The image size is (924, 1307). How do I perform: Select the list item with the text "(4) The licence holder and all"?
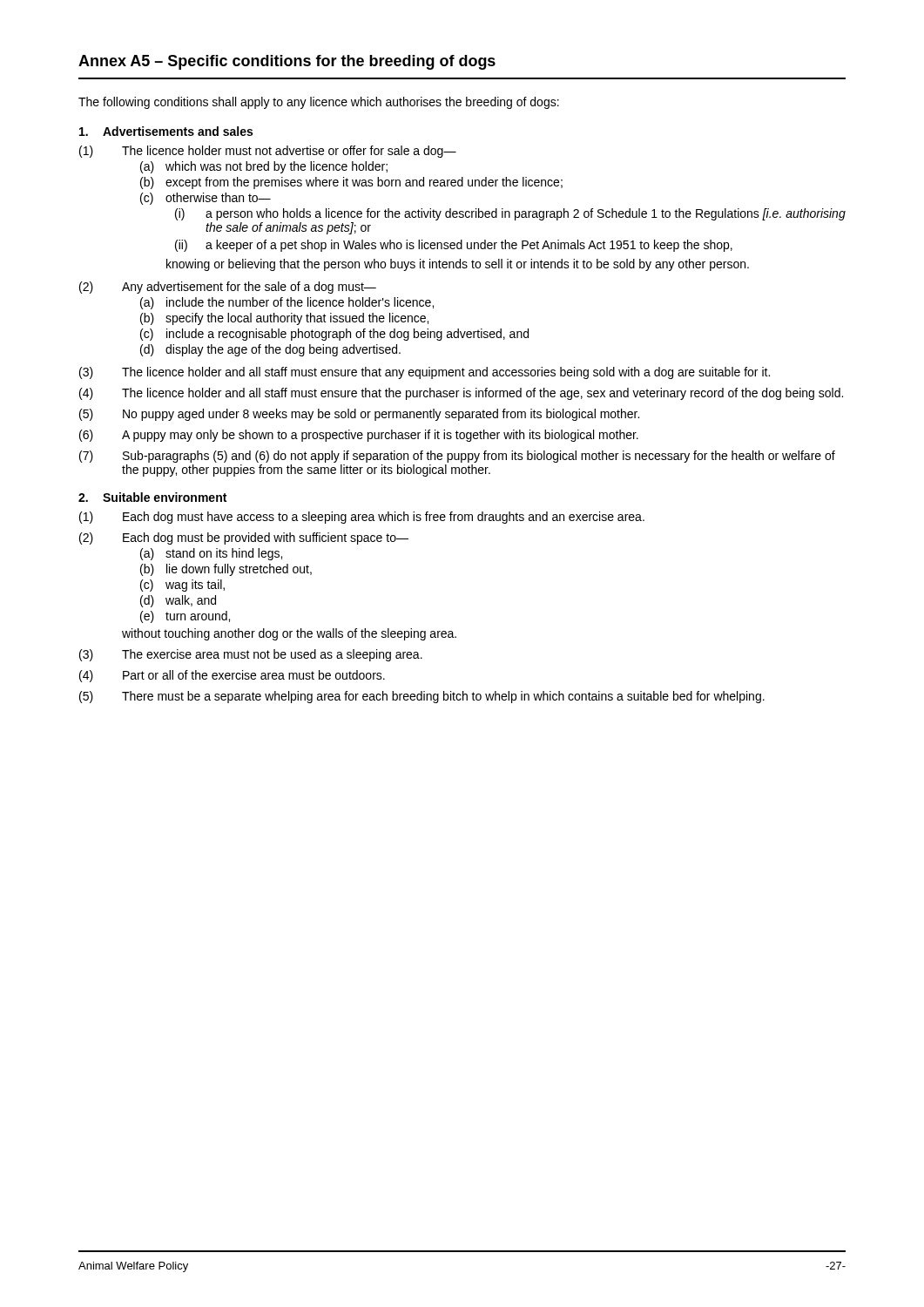[462, 393]
